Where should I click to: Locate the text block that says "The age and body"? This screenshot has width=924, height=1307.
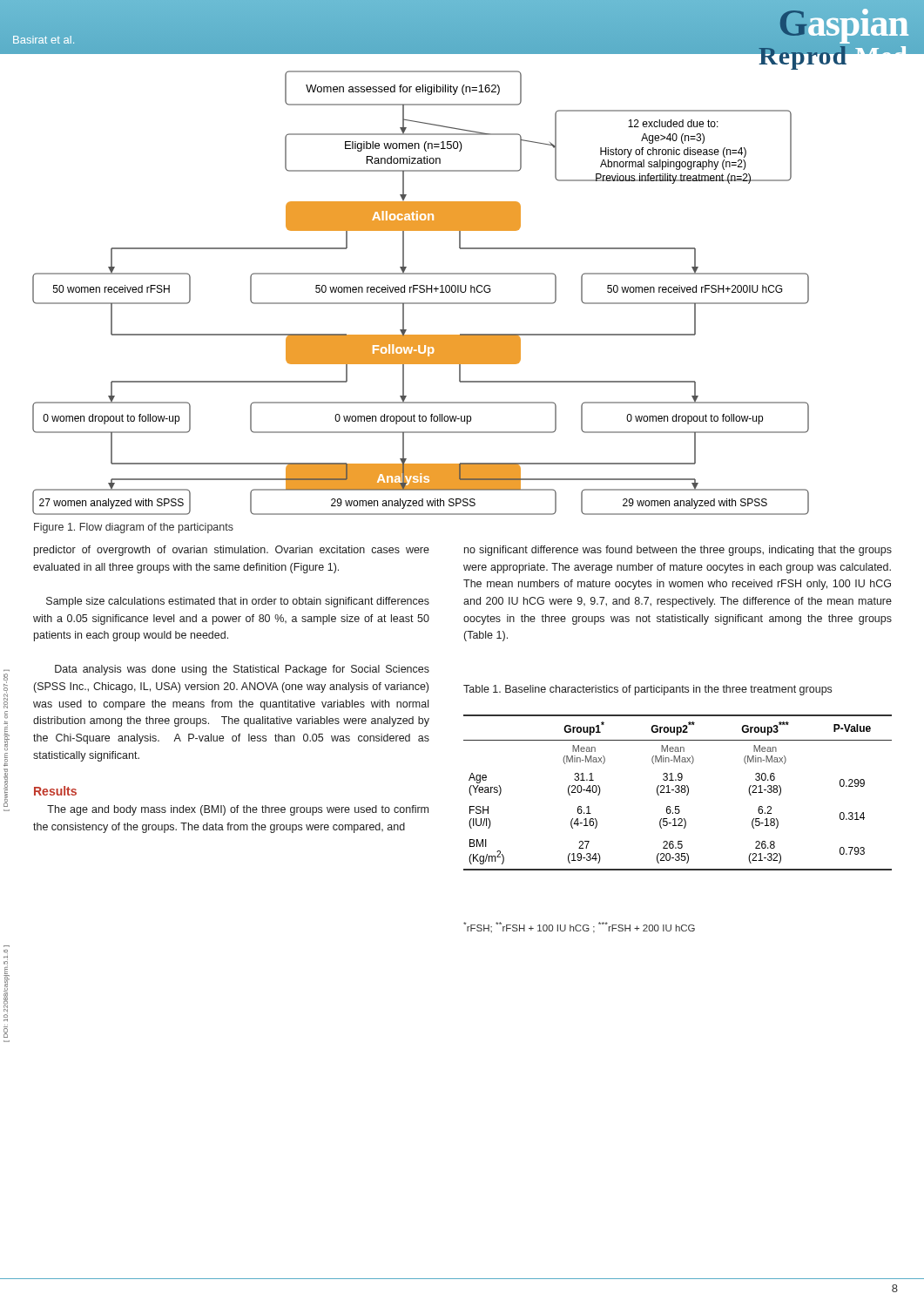coord(231,818)
